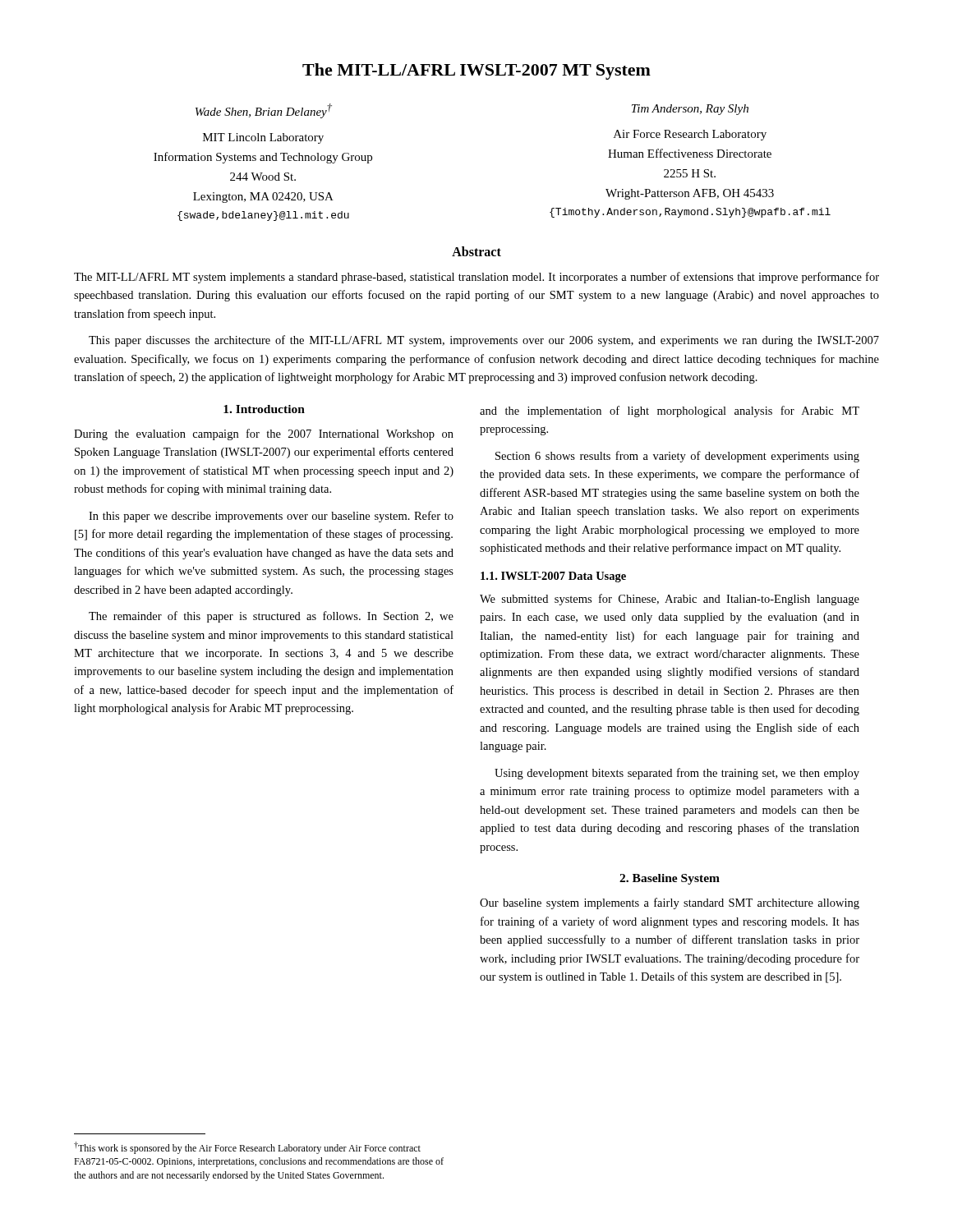Navigate to the region starting "Tim Anderson, Ray Slyh"
The image size is (953, 1232).
point(690,160)
